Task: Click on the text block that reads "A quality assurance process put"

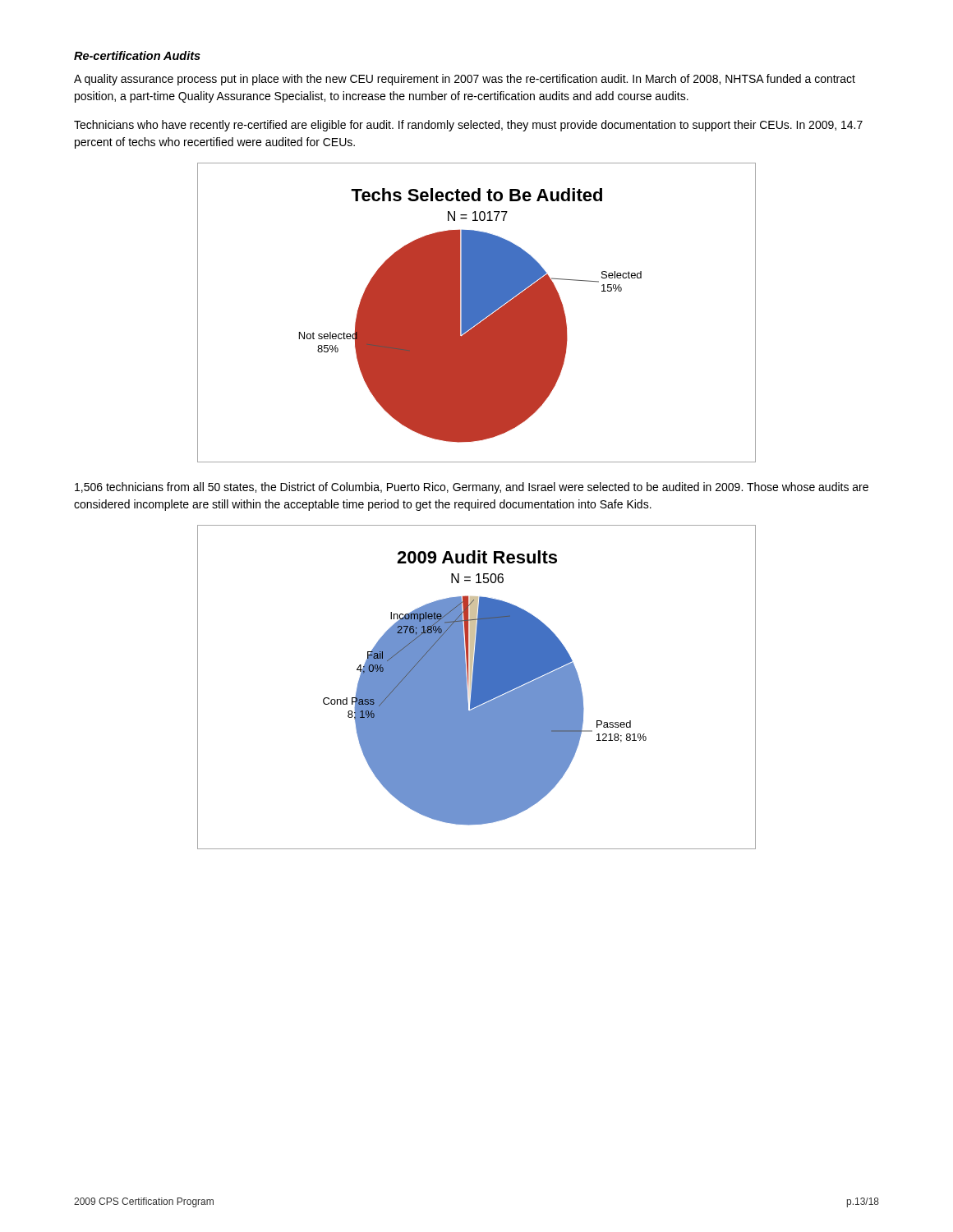Action: (465, 87)
